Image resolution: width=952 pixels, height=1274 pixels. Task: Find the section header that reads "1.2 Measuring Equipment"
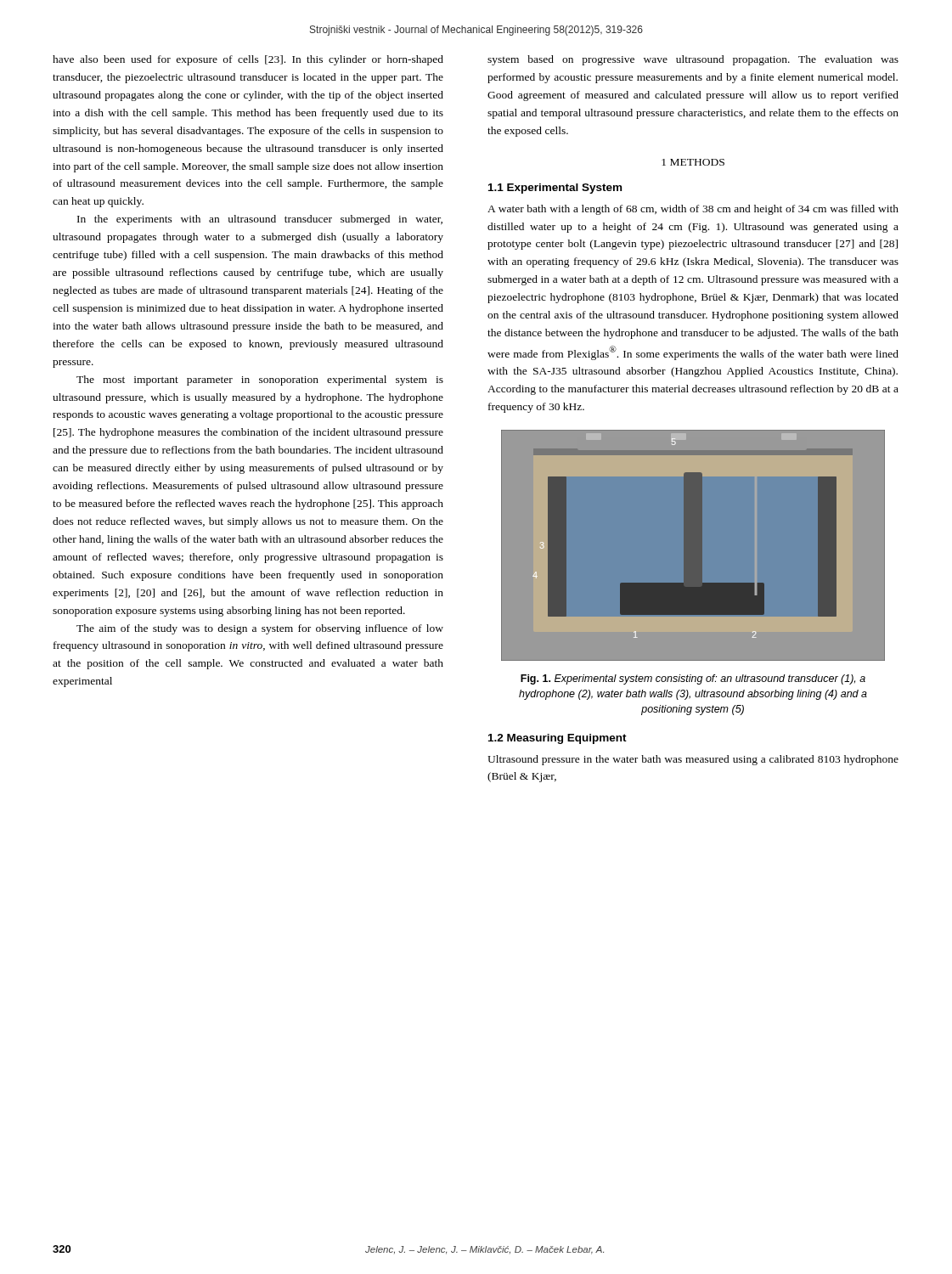[x=557, y=737]
